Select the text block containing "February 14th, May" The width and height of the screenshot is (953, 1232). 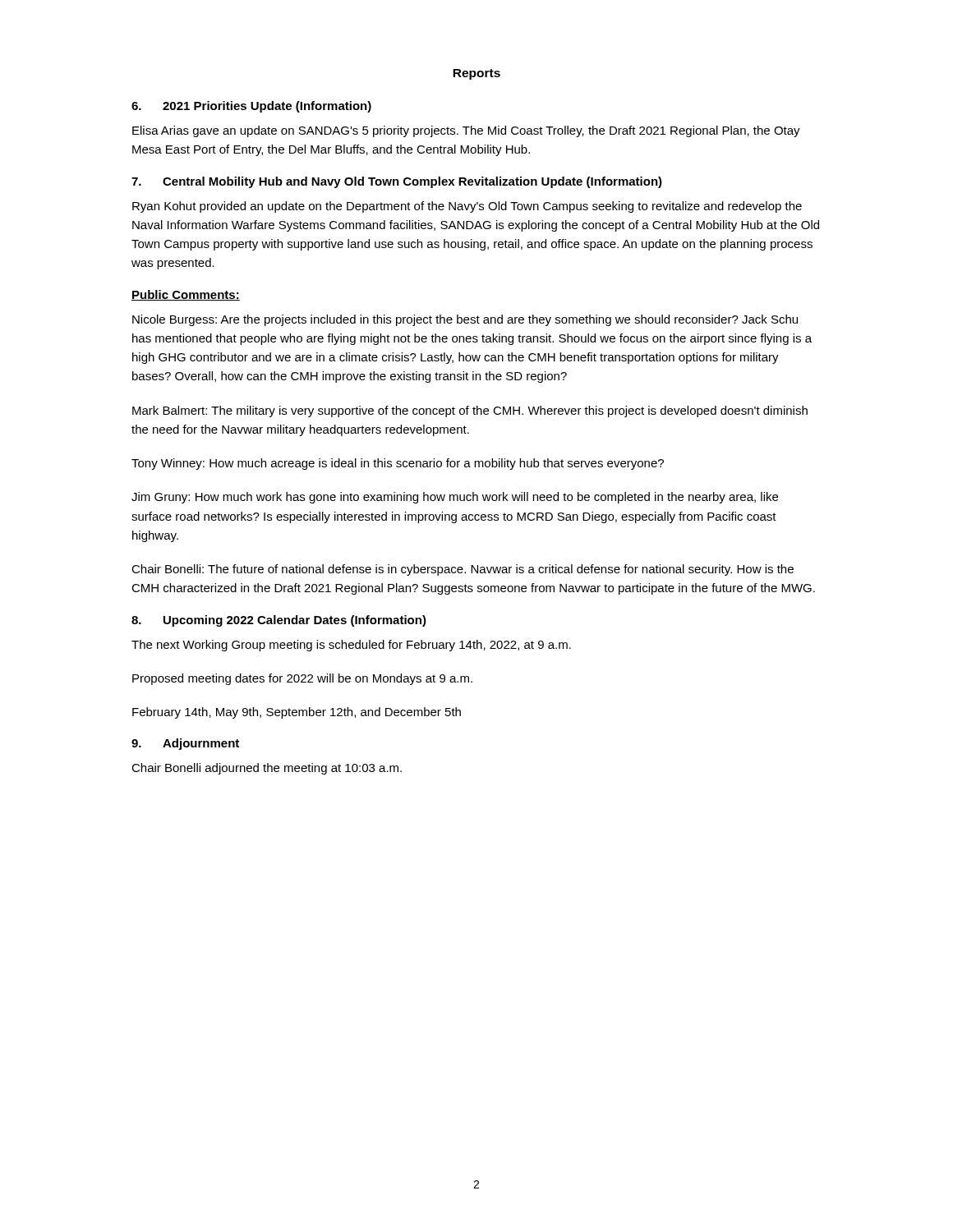pos(297,712)
